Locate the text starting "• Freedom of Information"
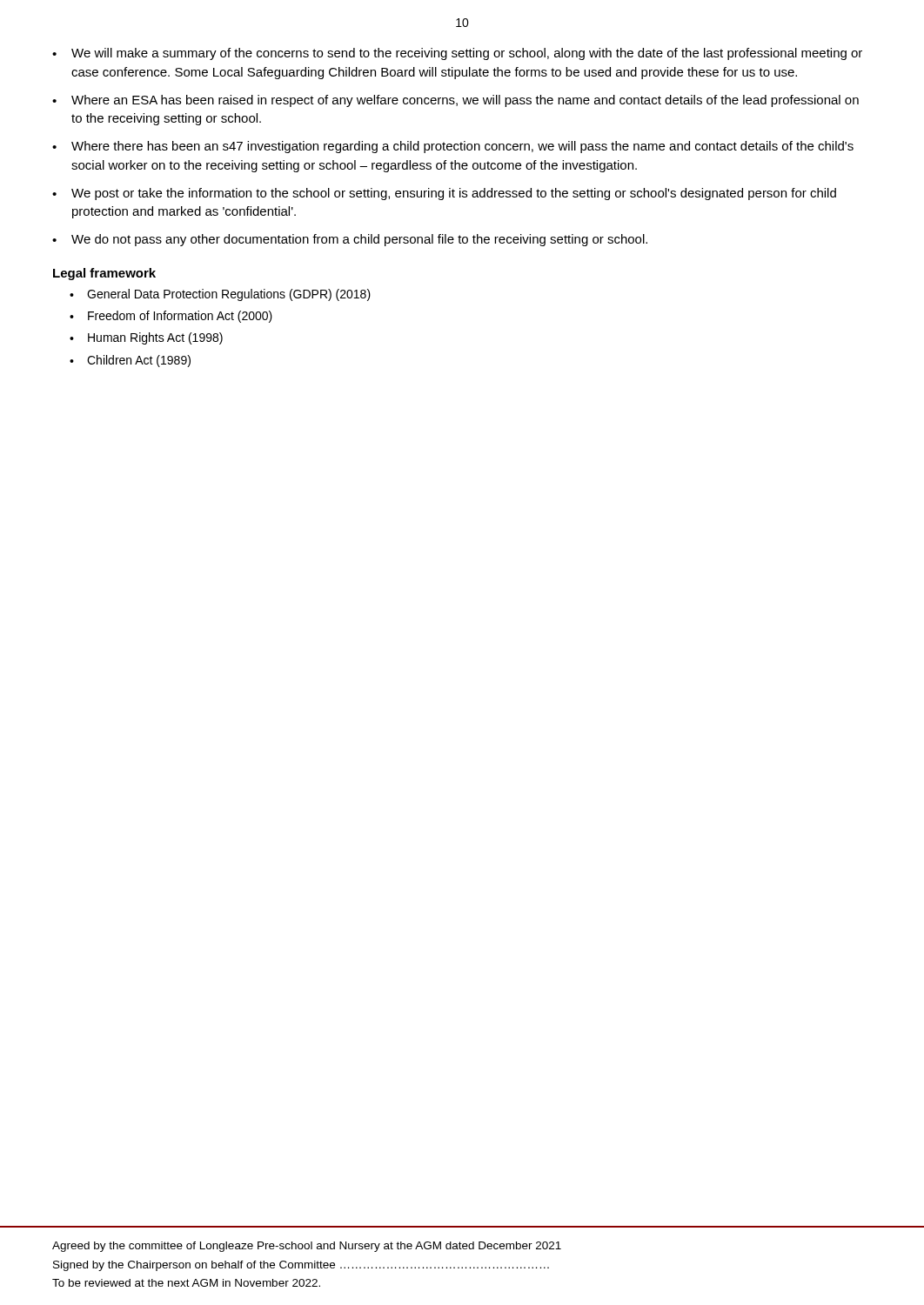 [171, 317]
